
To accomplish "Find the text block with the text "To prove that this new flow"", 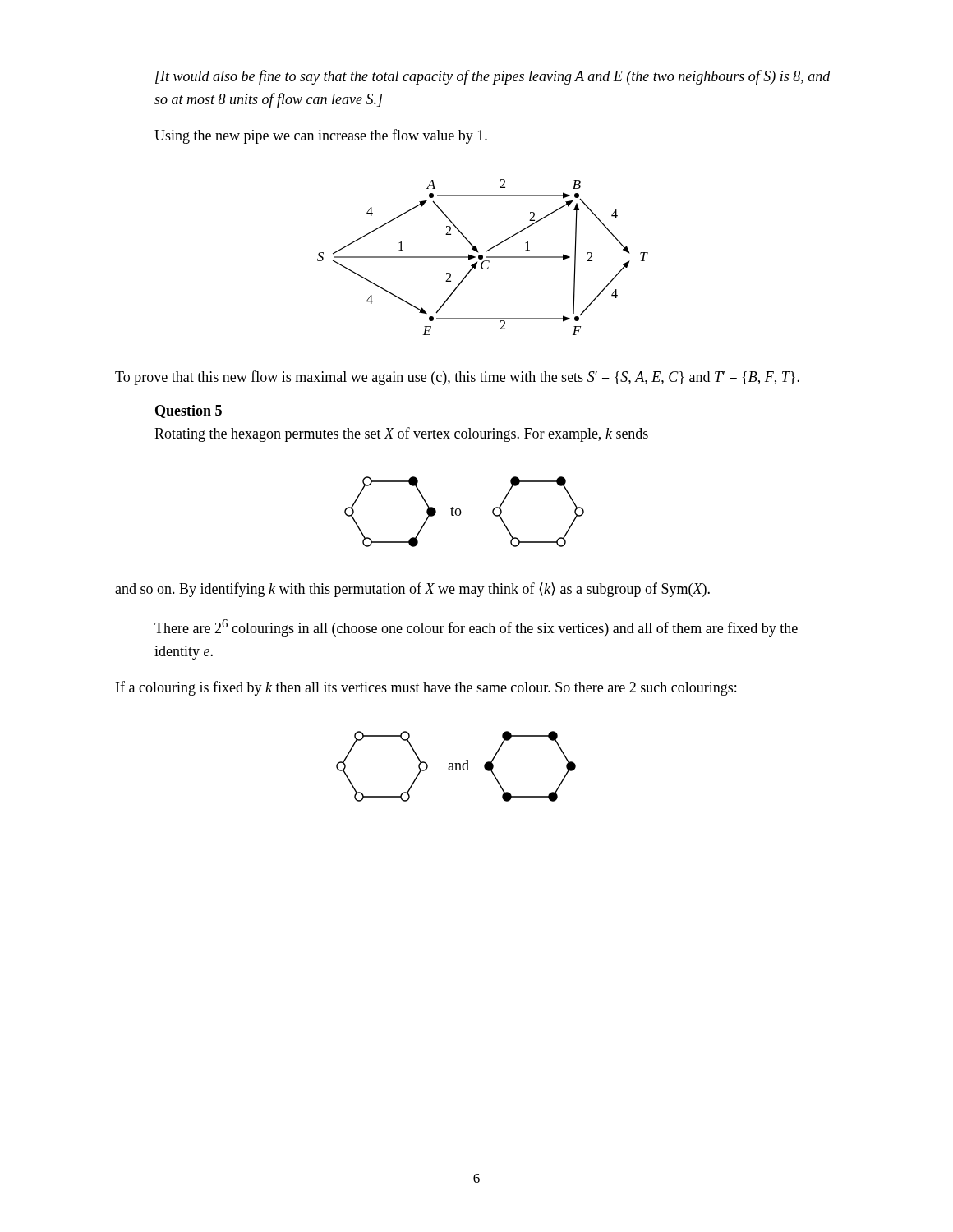I will 458,377.
